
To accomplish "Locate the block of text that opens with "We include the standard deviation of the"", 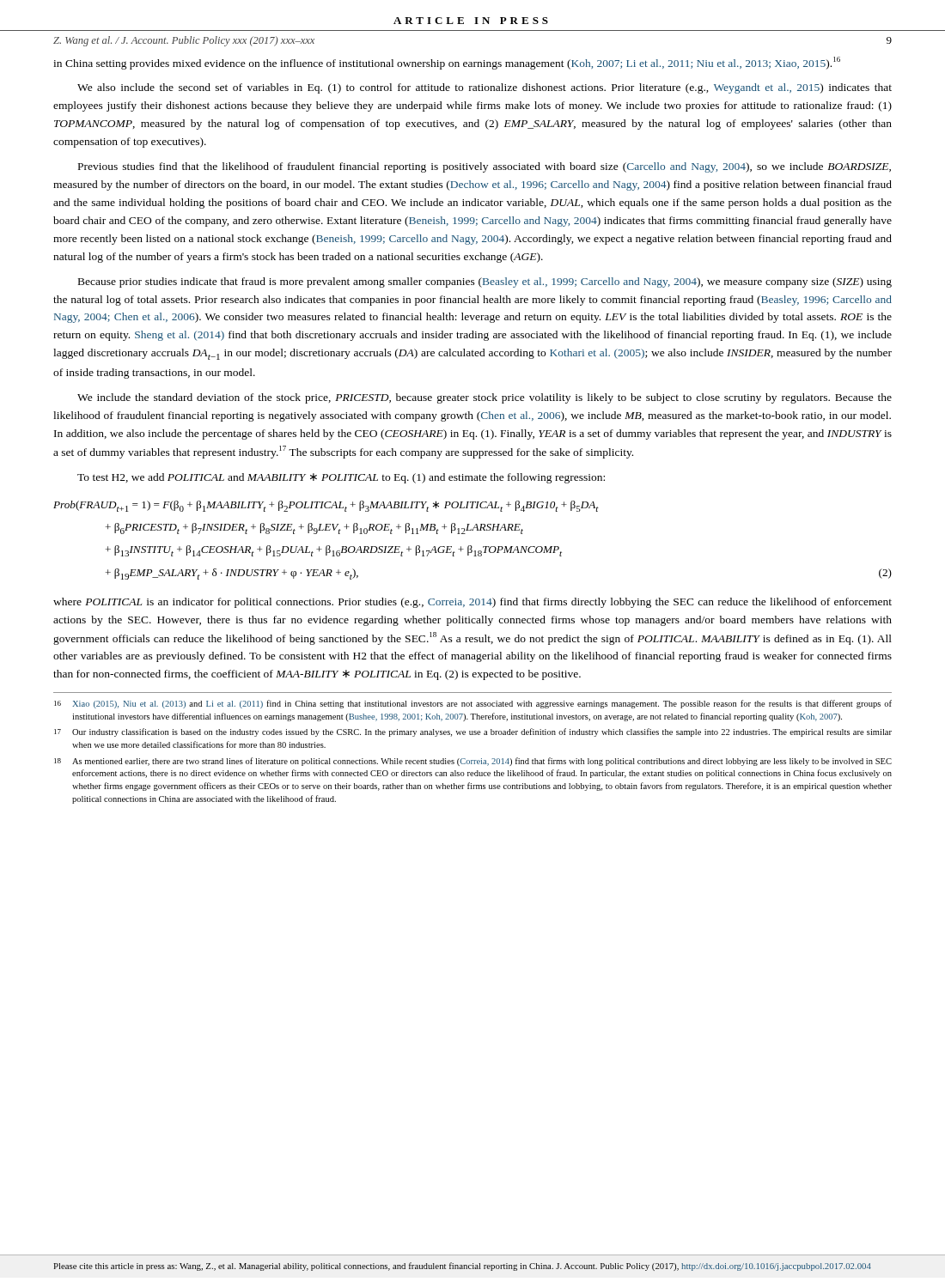I will coord(472,425).
